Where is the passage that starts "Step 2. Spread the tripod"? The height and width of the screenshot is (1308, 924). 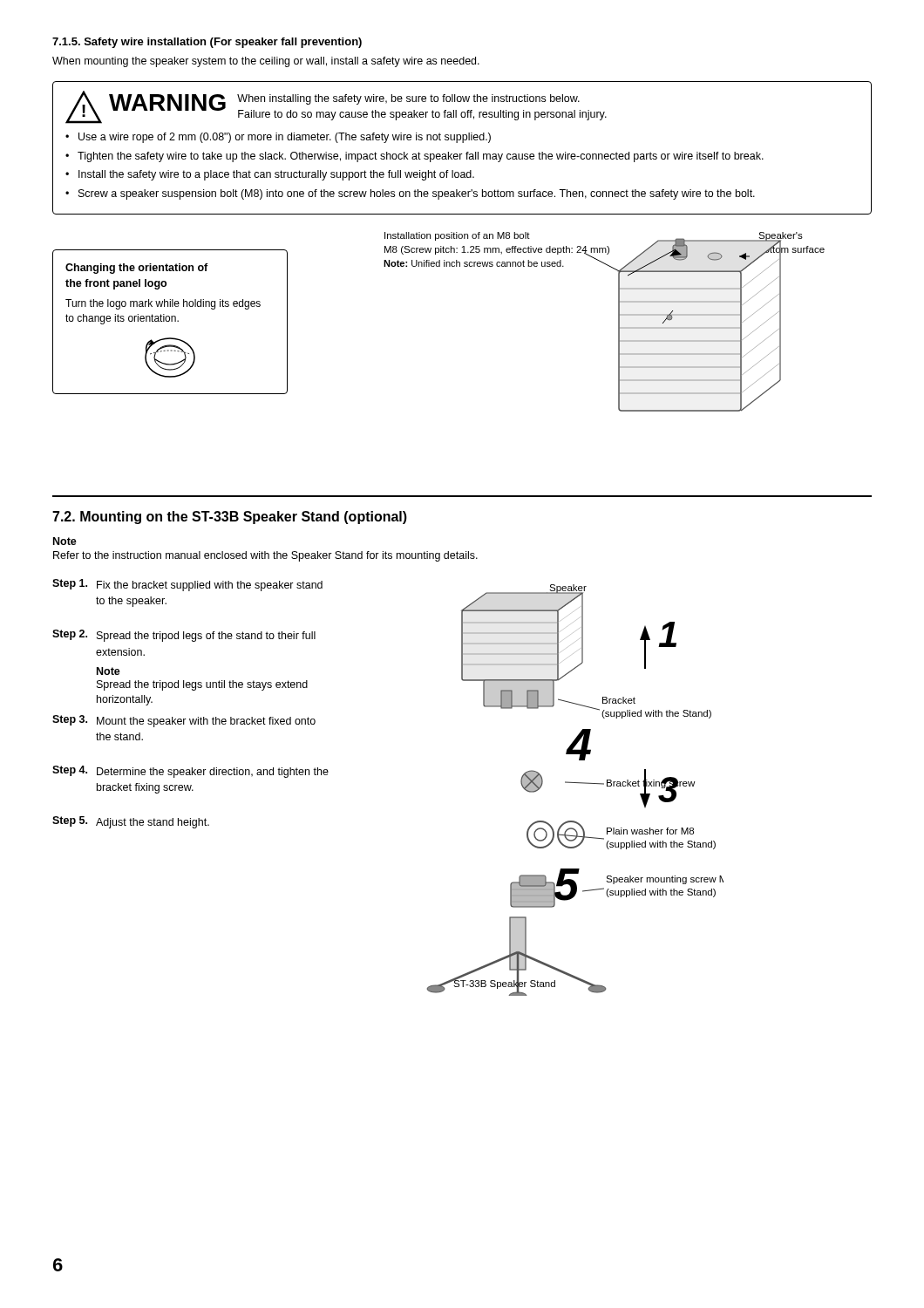coord(184,636)
